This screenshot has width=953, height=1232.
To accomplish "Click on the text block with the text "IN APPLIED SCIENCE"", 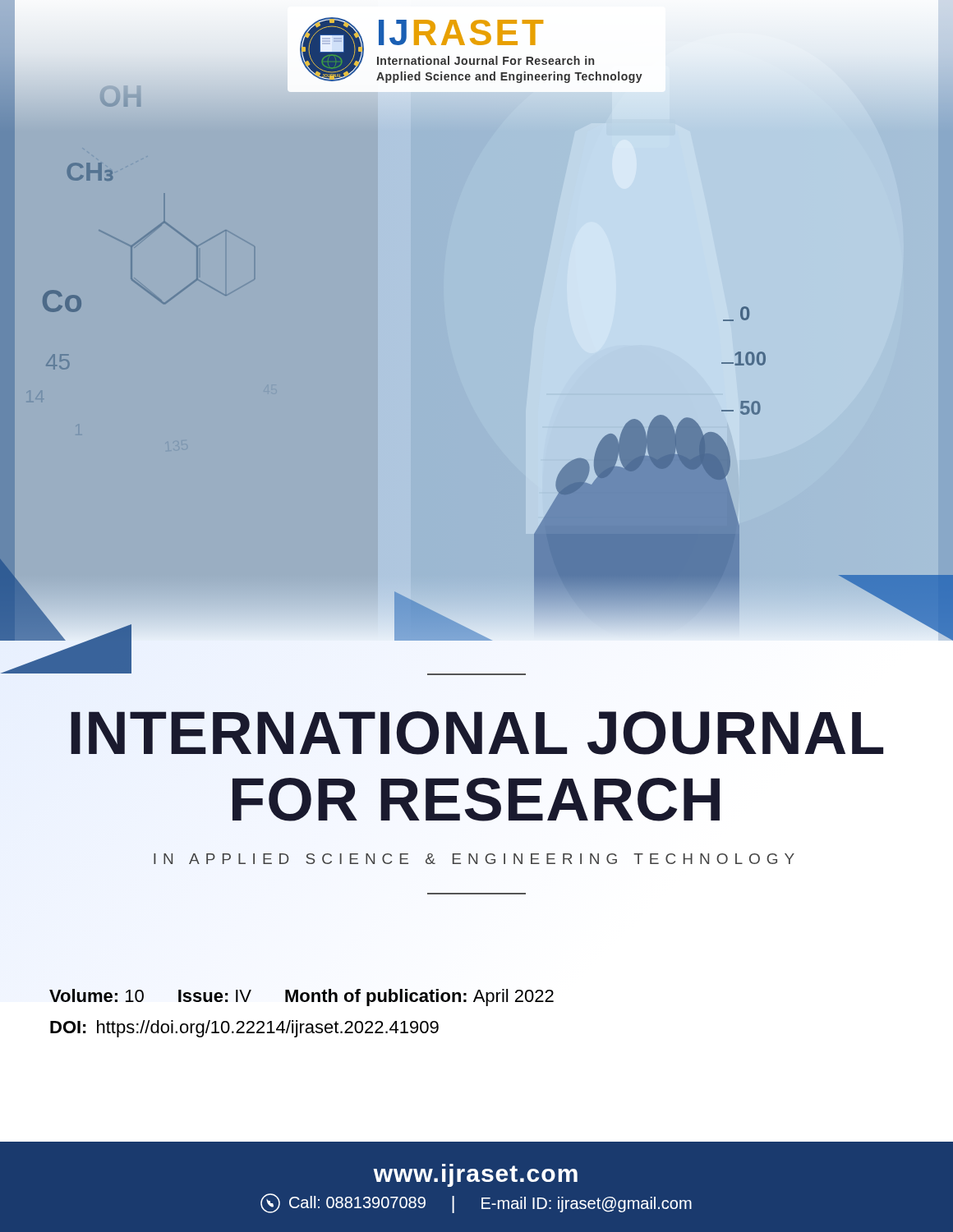I will pyautogui.click(x=476, y=859).
